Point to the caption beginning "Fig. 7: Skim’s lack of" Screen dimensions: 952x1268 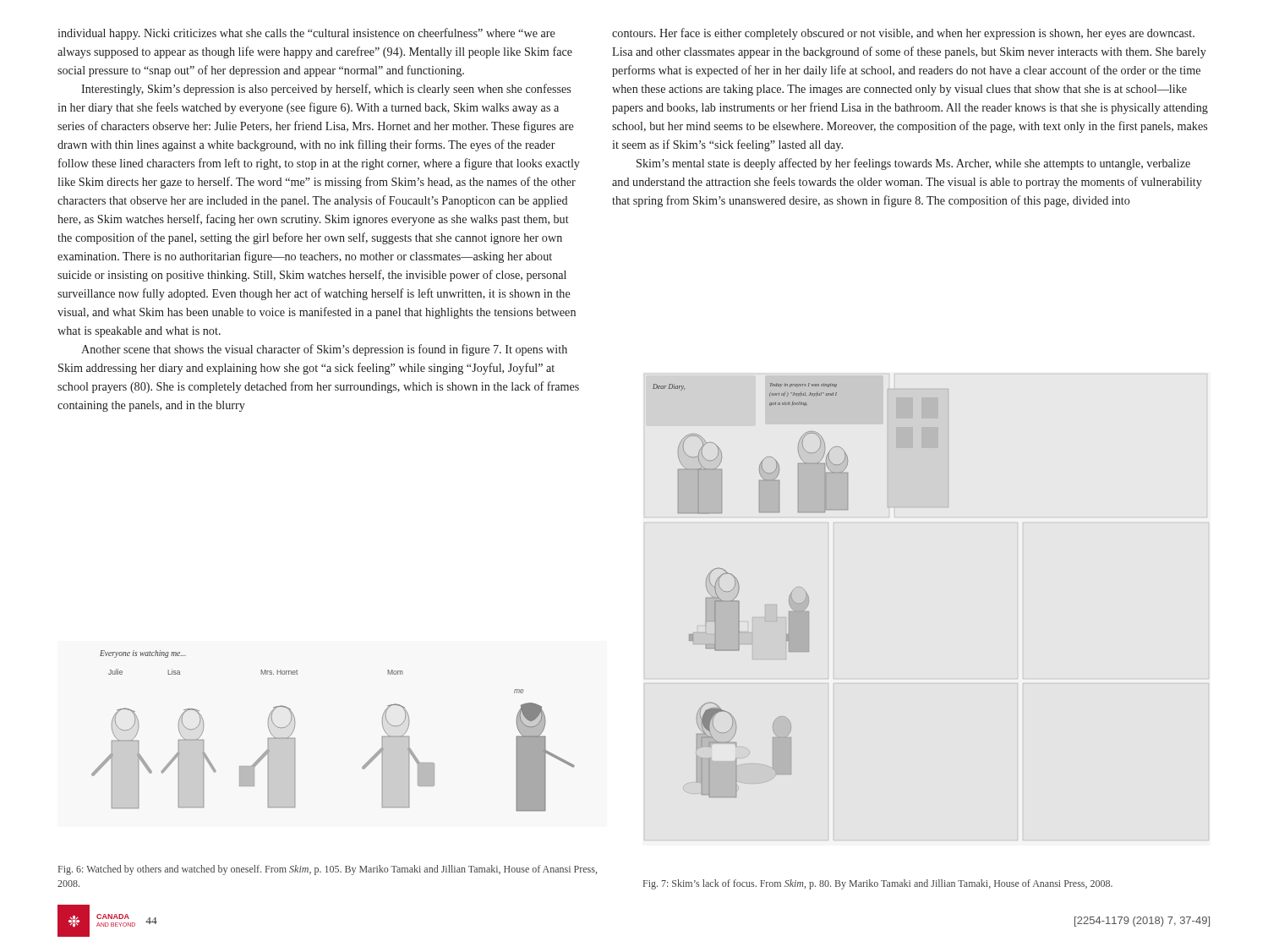927,884
